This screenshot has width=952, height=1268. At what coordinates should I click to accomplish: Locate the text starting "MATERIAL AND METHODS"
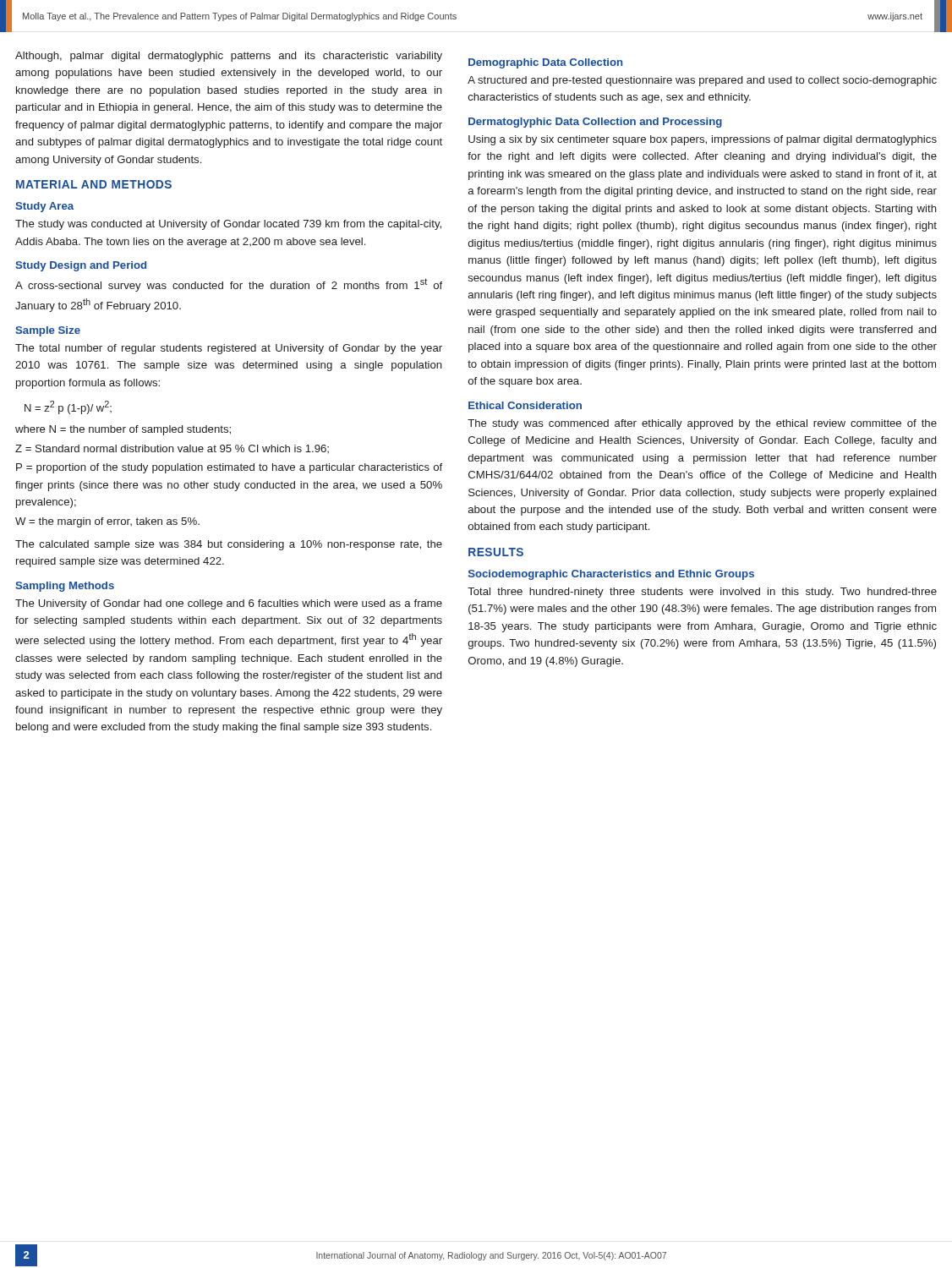94,185
